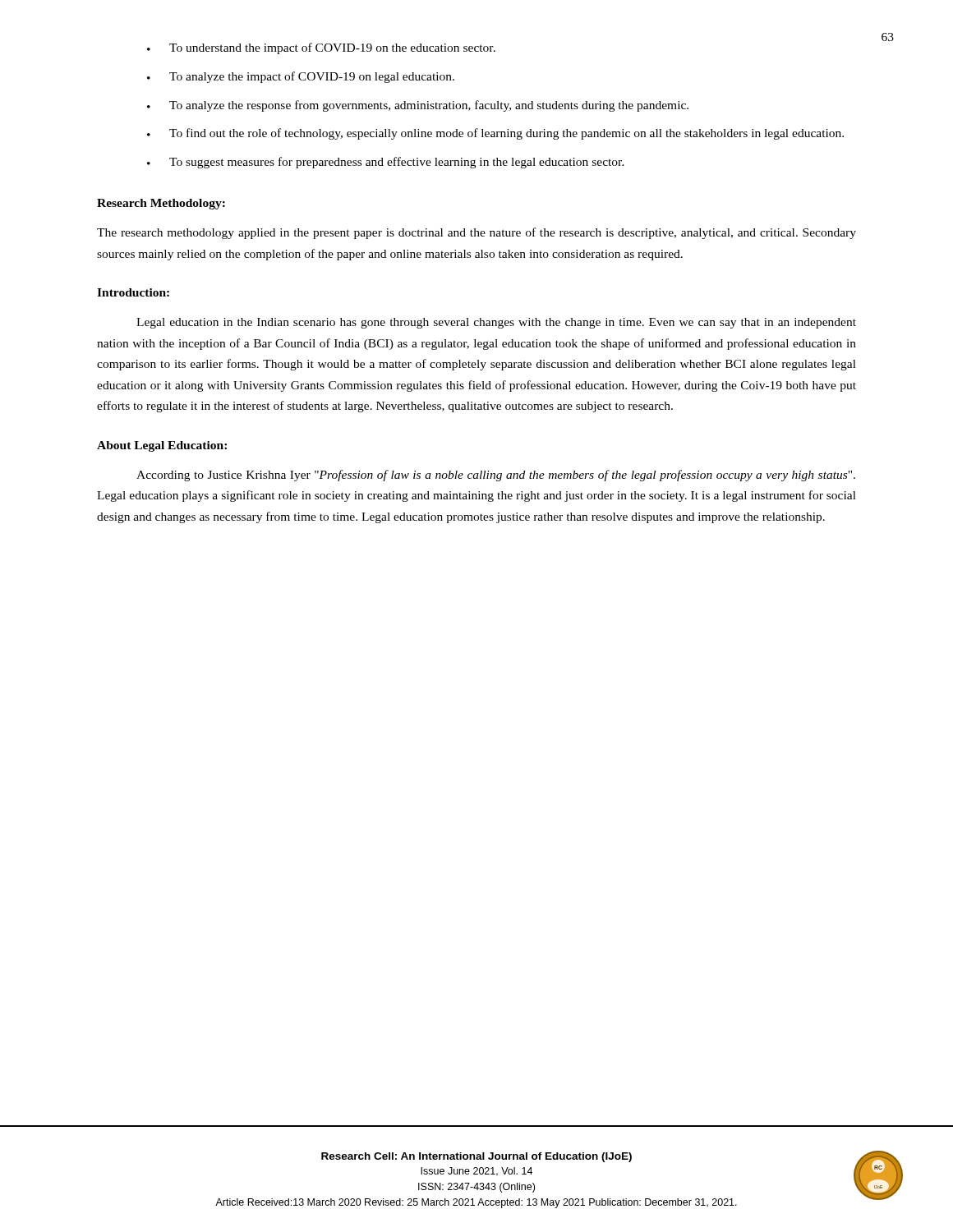Navigate to the text block starting "• To understand the impact"
The height and width of the screenshot is (1232, 953).
click(x=501, y=49)
